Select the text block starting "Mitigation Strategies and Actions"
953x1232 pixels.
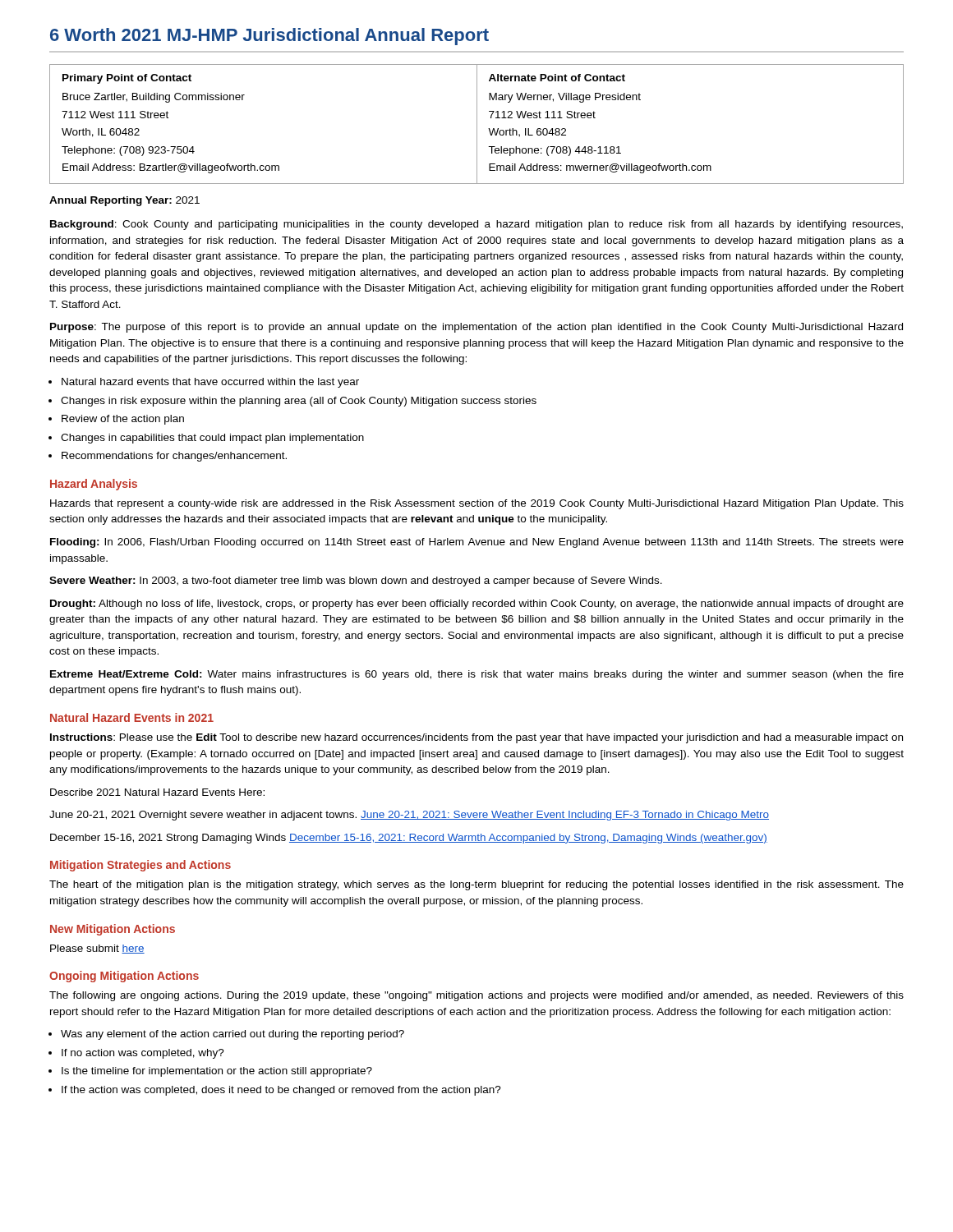point(140,865)
